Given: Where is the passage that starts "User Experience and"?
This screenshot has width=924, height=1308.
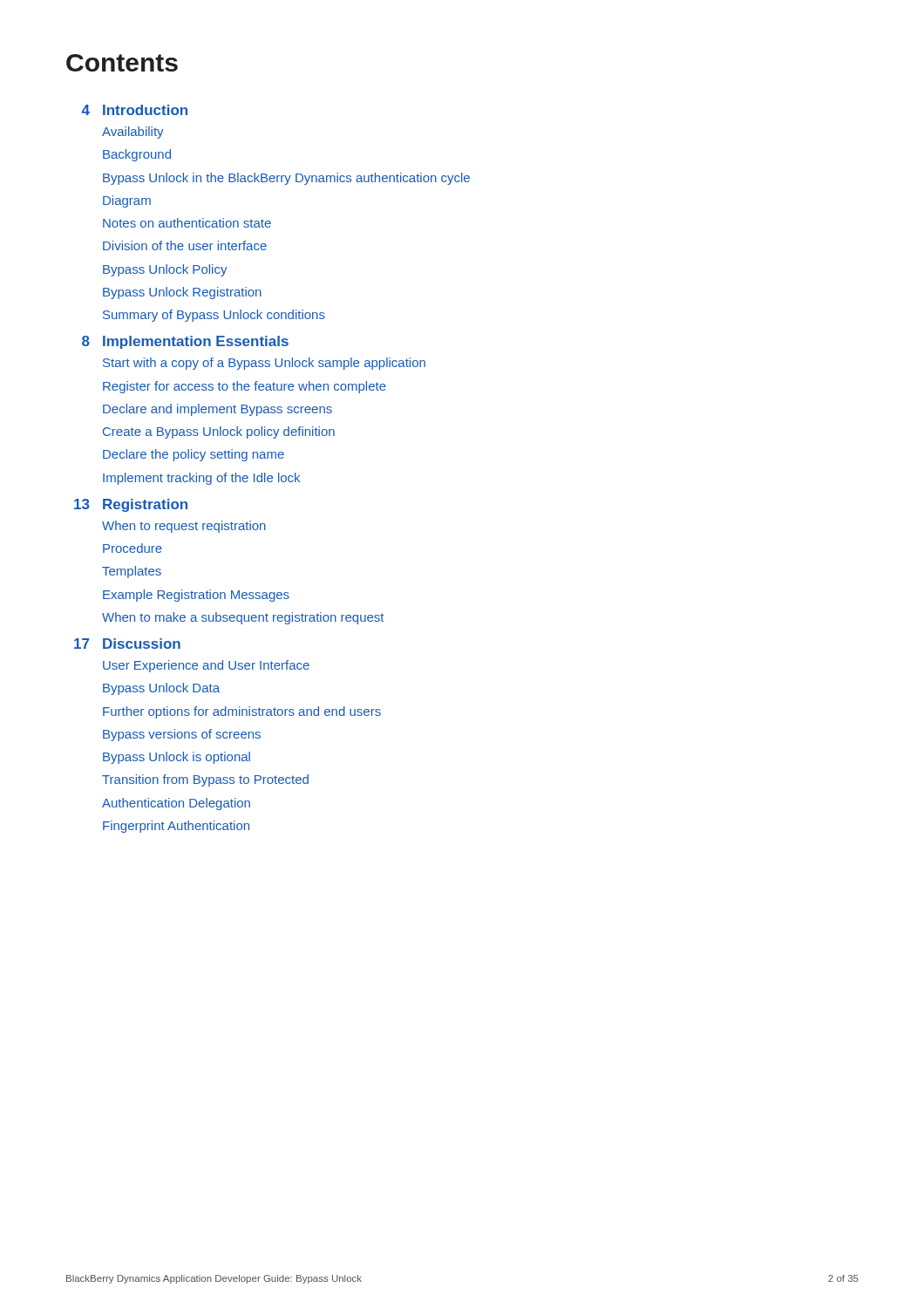Looking at the screenshot, I should tap(206, 665).
